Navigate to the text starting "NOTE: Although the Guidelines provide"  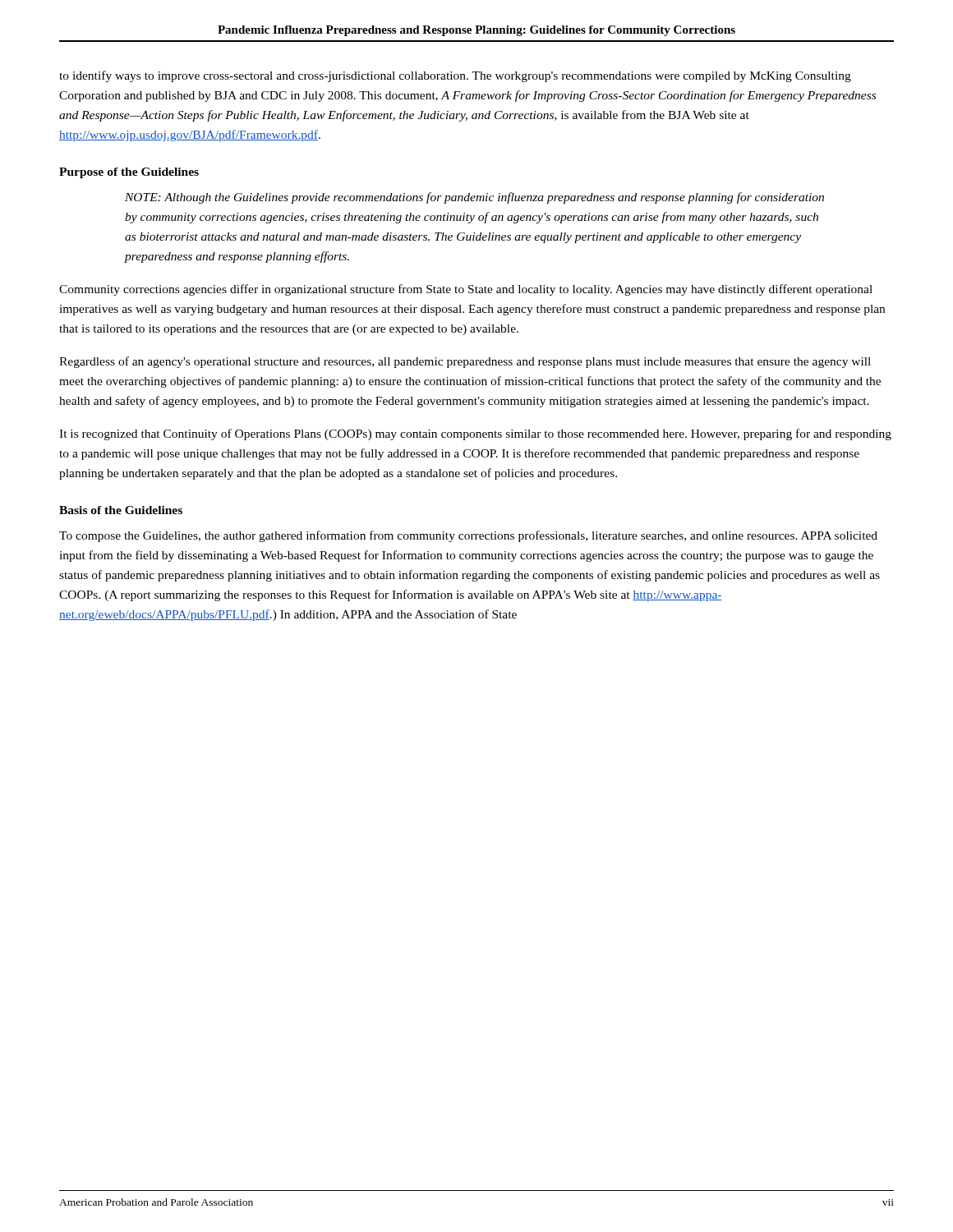click(475, 226)
